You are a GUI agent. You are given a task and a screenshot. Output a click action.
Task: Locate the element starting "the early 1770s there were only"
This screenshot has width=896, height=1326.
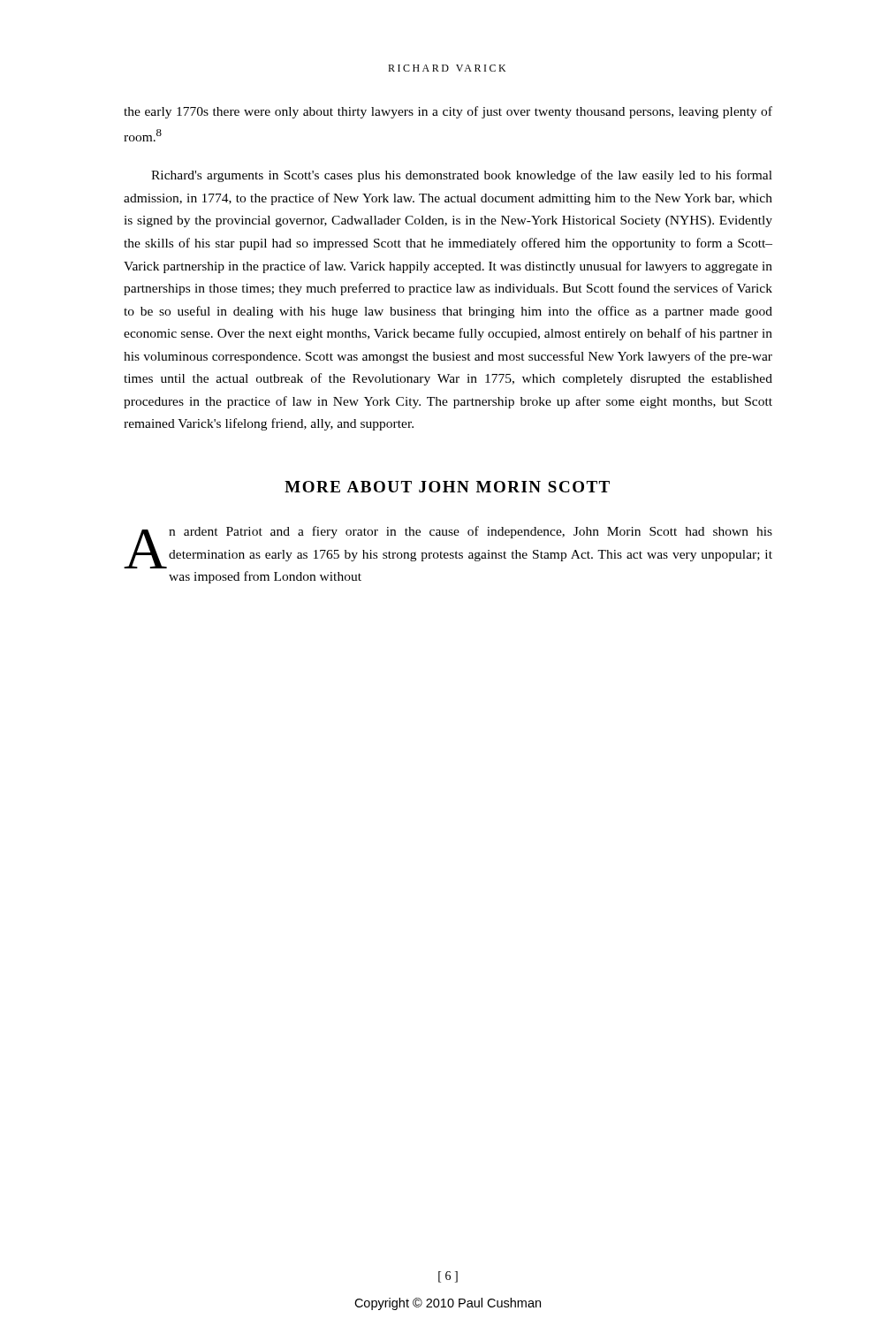448,124
